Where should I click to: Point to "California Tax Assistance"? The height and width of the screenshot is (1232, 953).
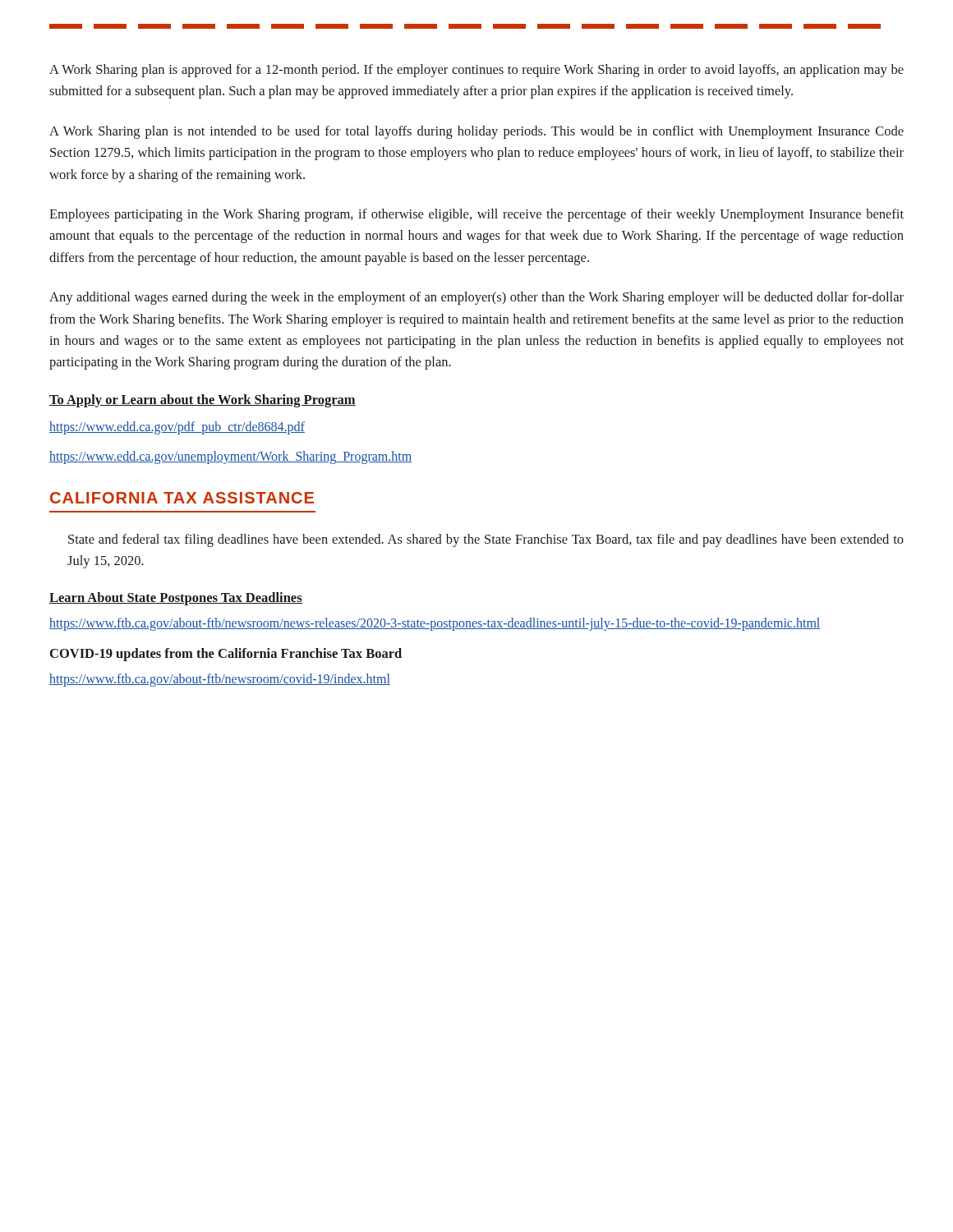tap(182, 500)
